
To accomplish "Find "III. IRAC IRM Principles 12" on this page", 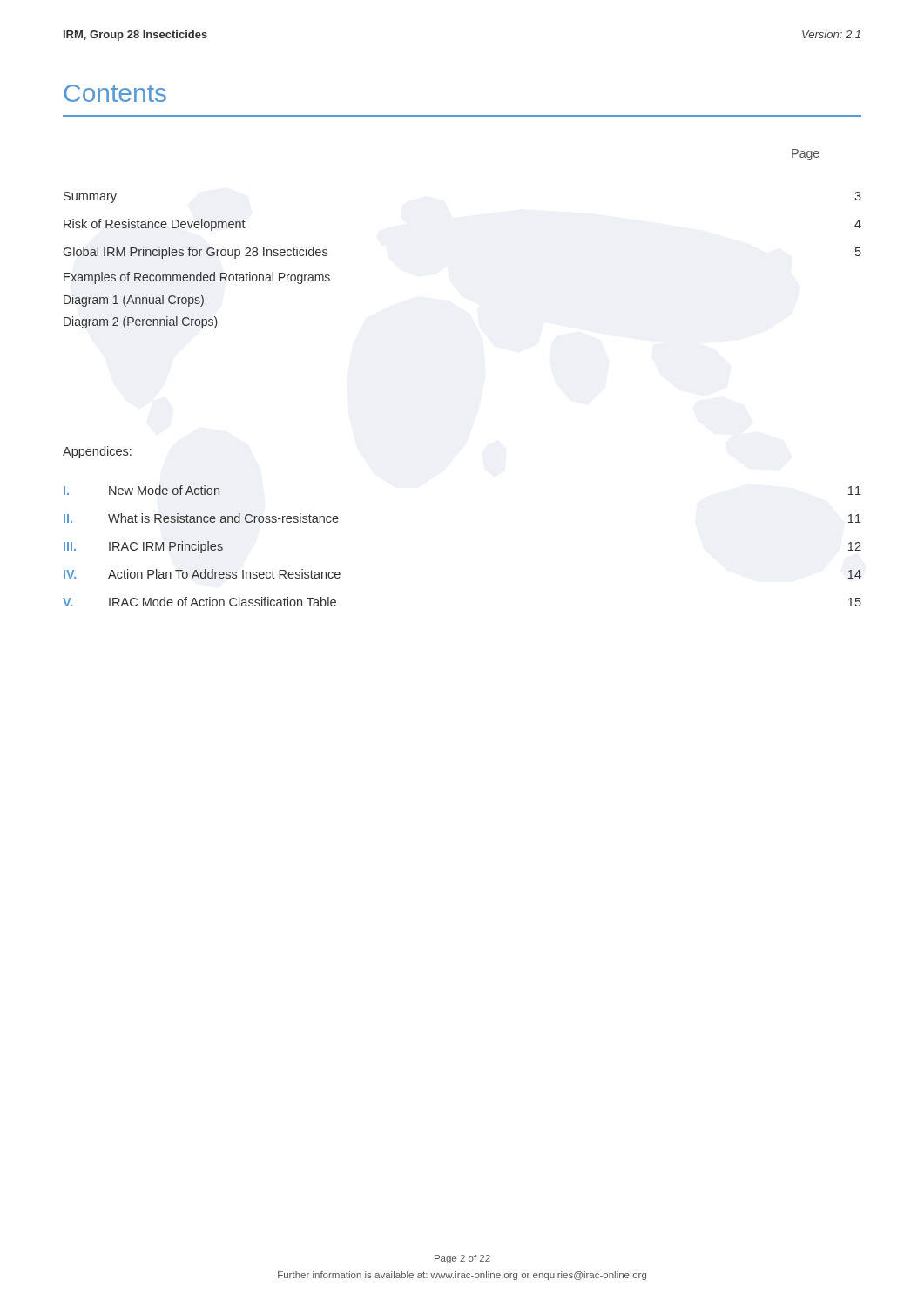I will (159, 547).
